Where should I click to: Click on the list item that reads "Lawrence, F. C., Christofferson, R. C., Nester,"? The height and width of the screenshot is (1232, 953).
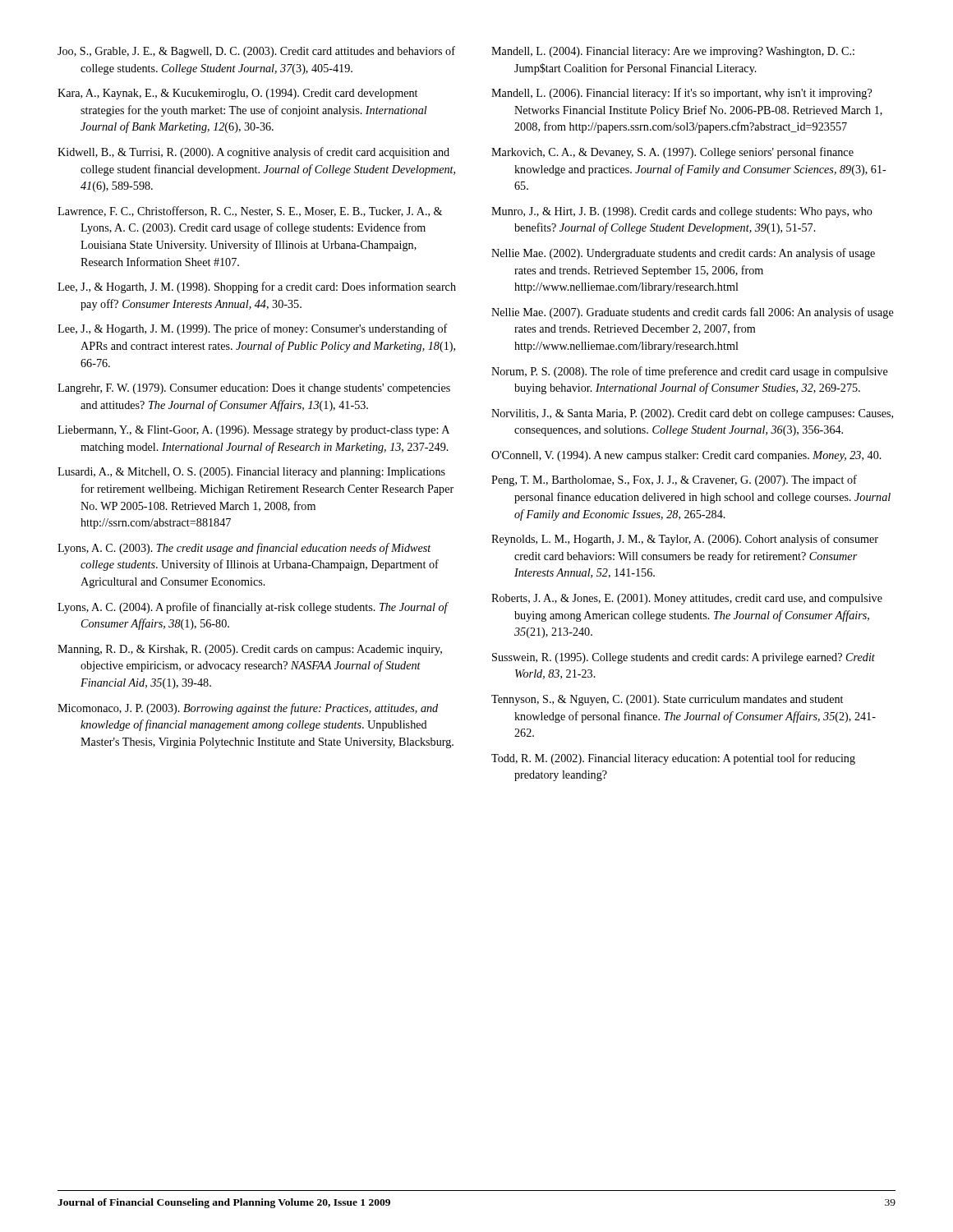point(250,236)
